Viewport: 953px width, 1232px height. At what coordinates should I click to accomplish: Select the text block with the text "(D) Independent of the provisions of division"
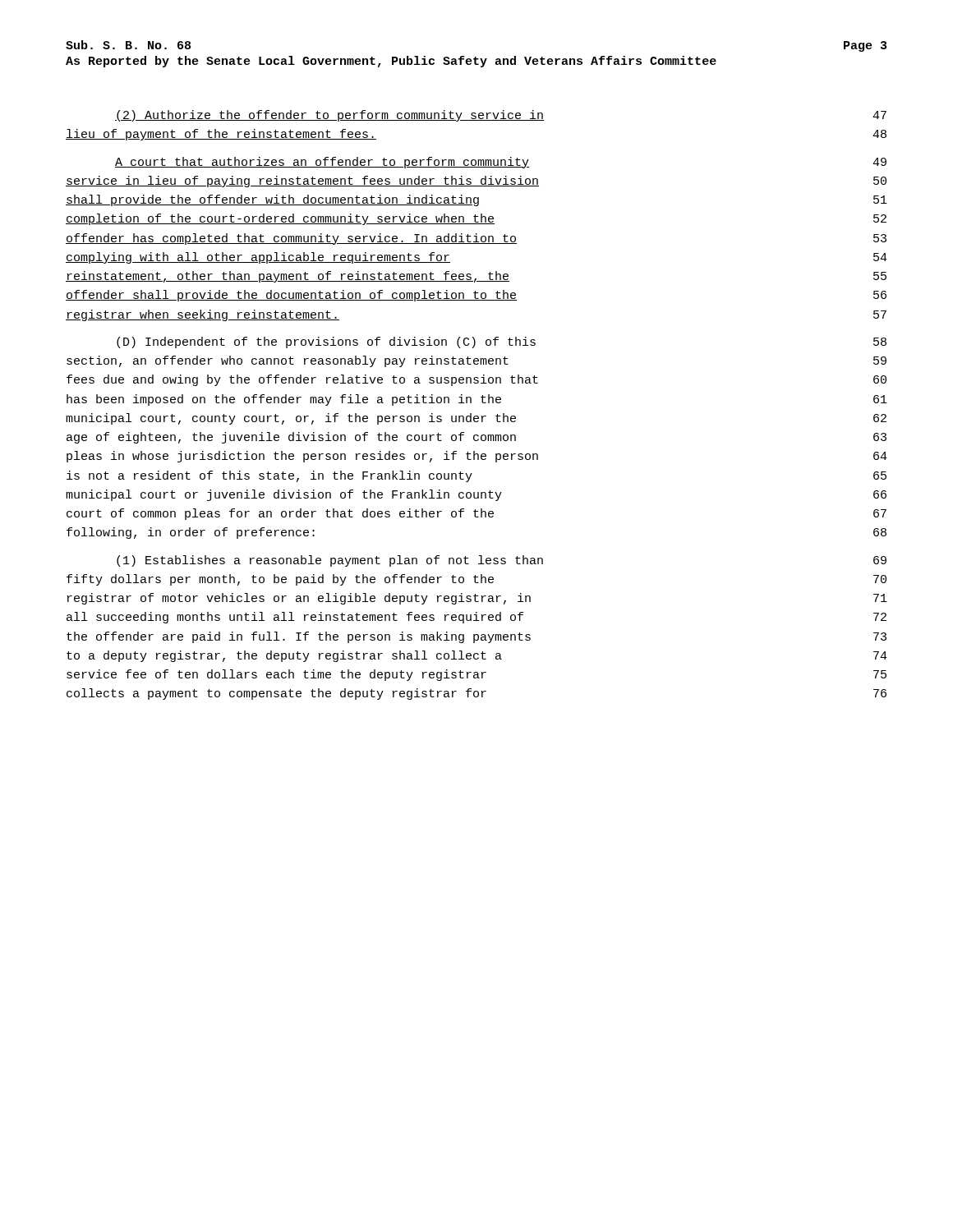click(x=476, y=438)
